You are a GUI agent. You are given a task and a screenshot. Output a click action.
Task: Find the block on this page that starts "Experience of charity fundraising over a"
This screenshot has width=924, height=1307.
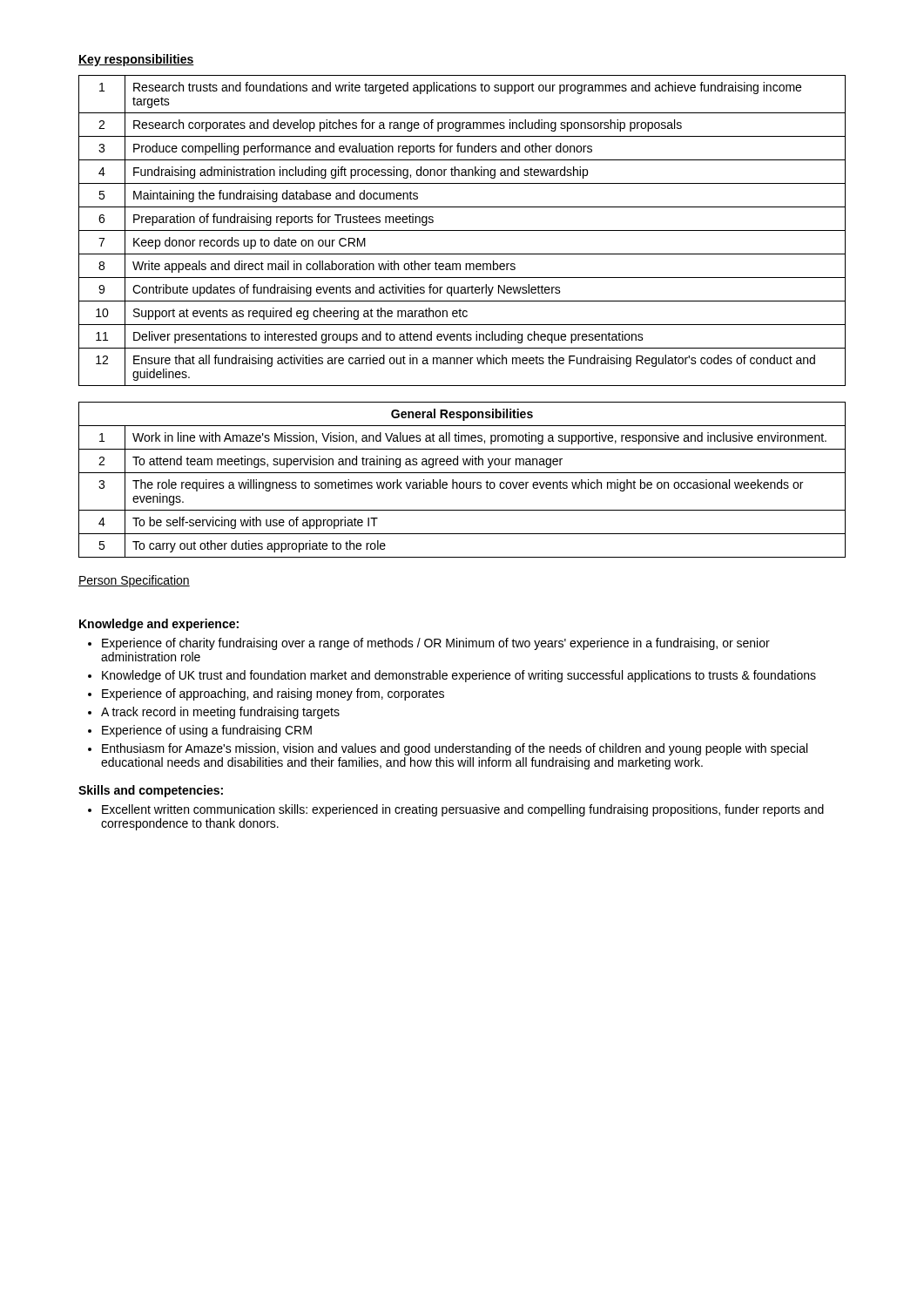click(435, 650)
